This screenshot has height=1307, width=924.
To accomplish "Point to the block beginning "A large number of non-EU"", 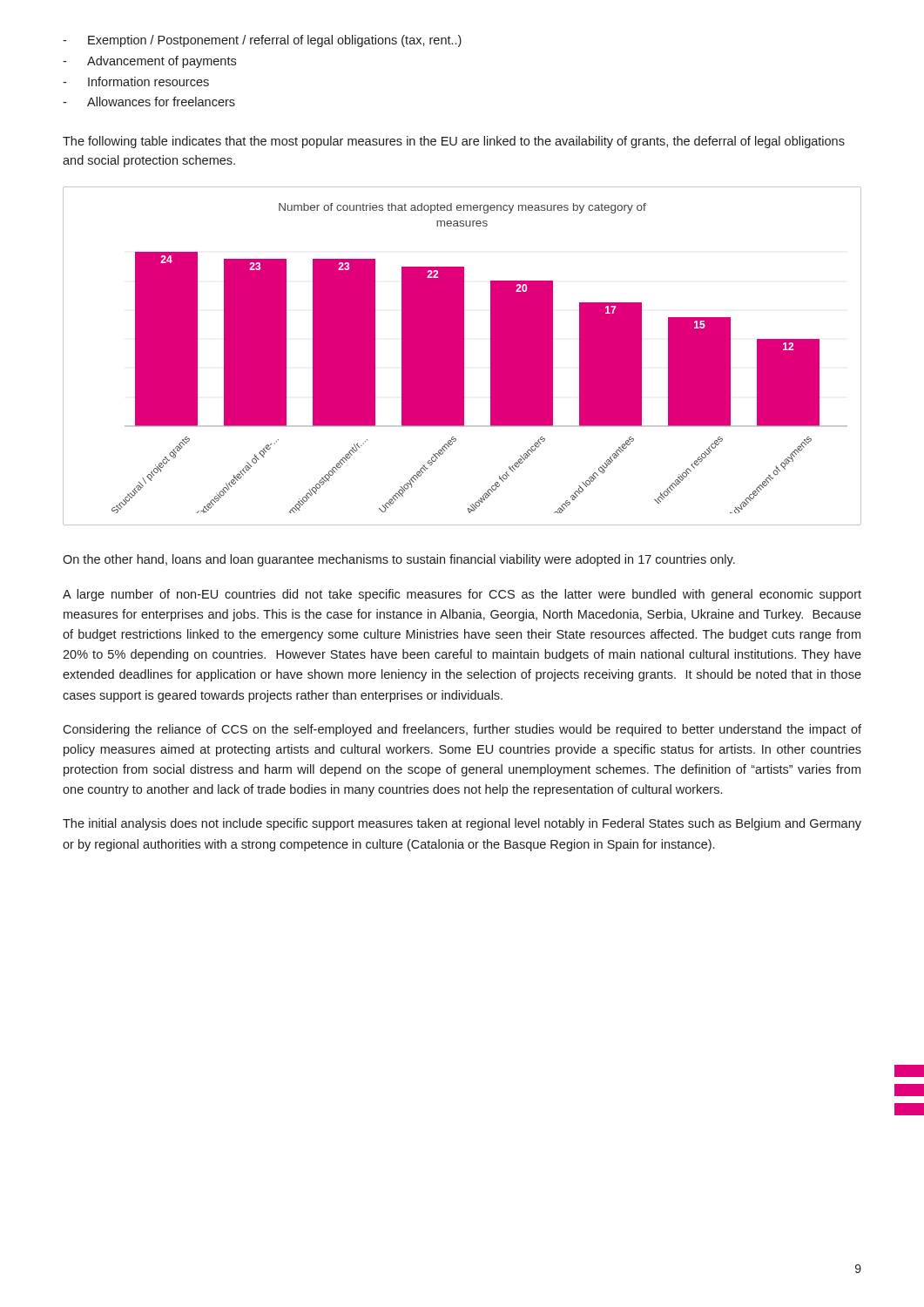I will click(x=462, y=644).
